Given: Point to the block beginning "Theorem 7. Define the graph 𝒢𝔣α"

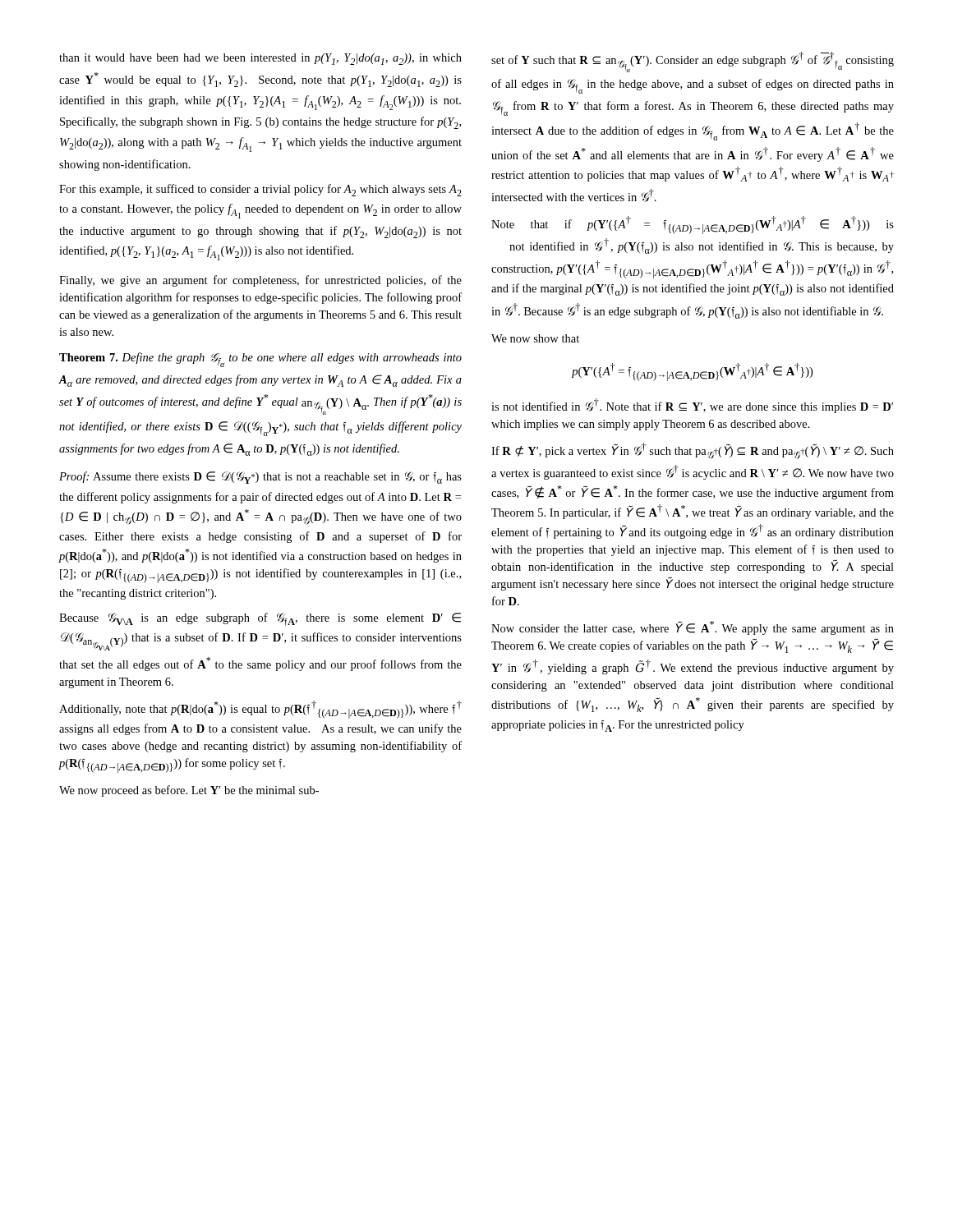Looking at the screenshot, I should [260, 405].
